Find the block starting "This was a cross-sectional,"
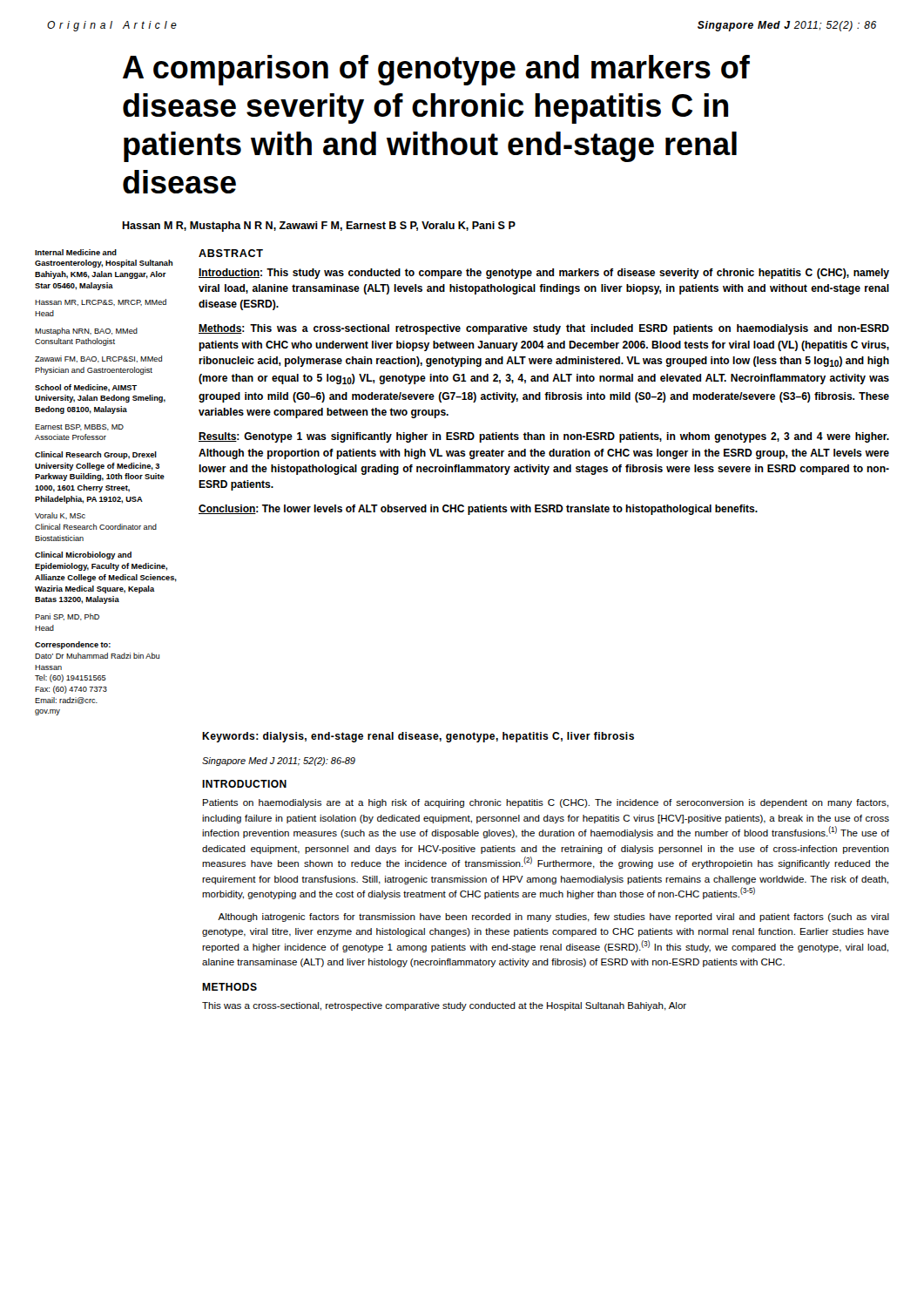Screen dimensions: 1307x924 tap(444, 1005)
